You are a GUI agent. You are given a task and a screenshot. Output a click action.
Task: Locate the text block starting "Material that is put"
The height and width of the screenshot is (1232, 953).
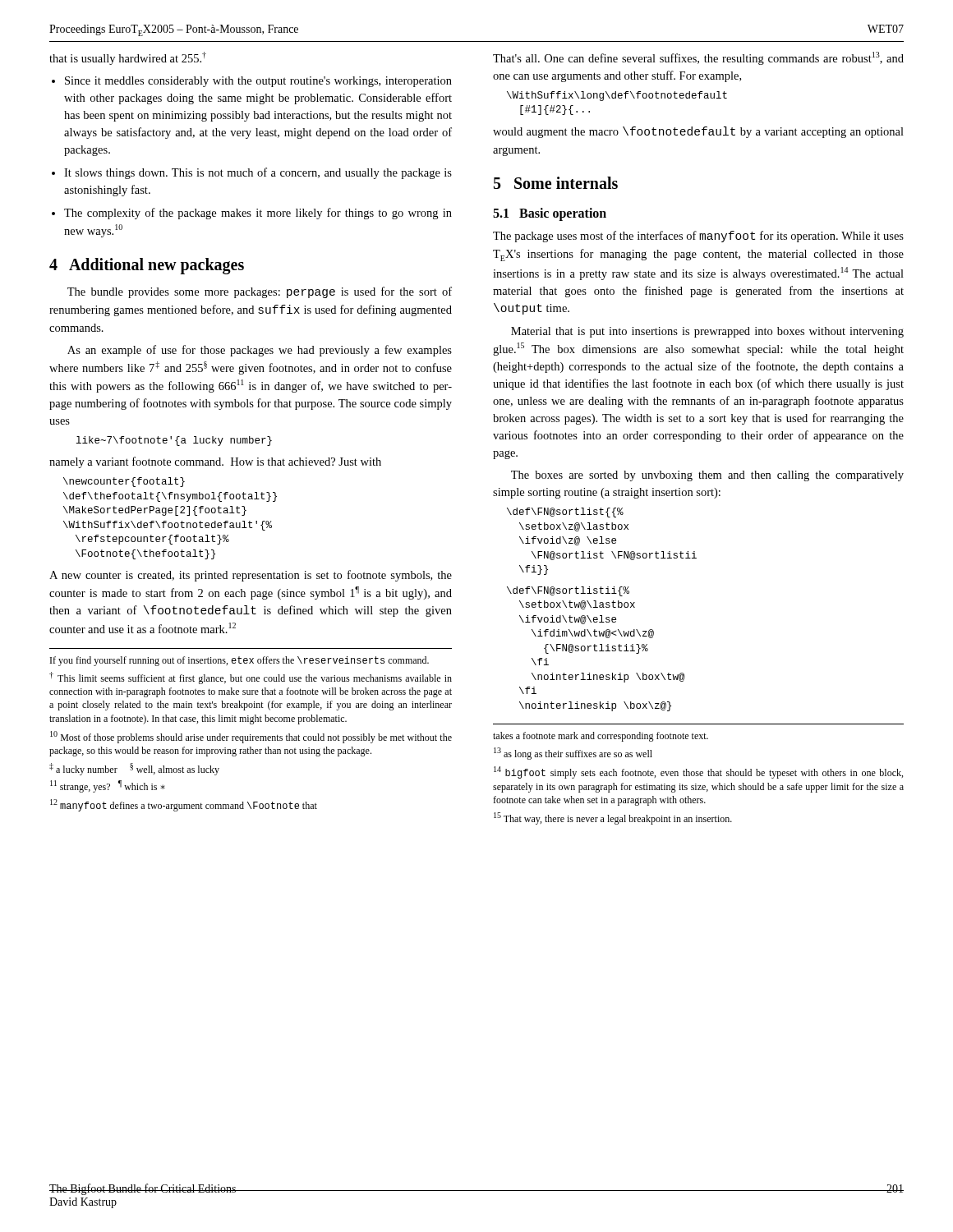[x=698, y=392]
